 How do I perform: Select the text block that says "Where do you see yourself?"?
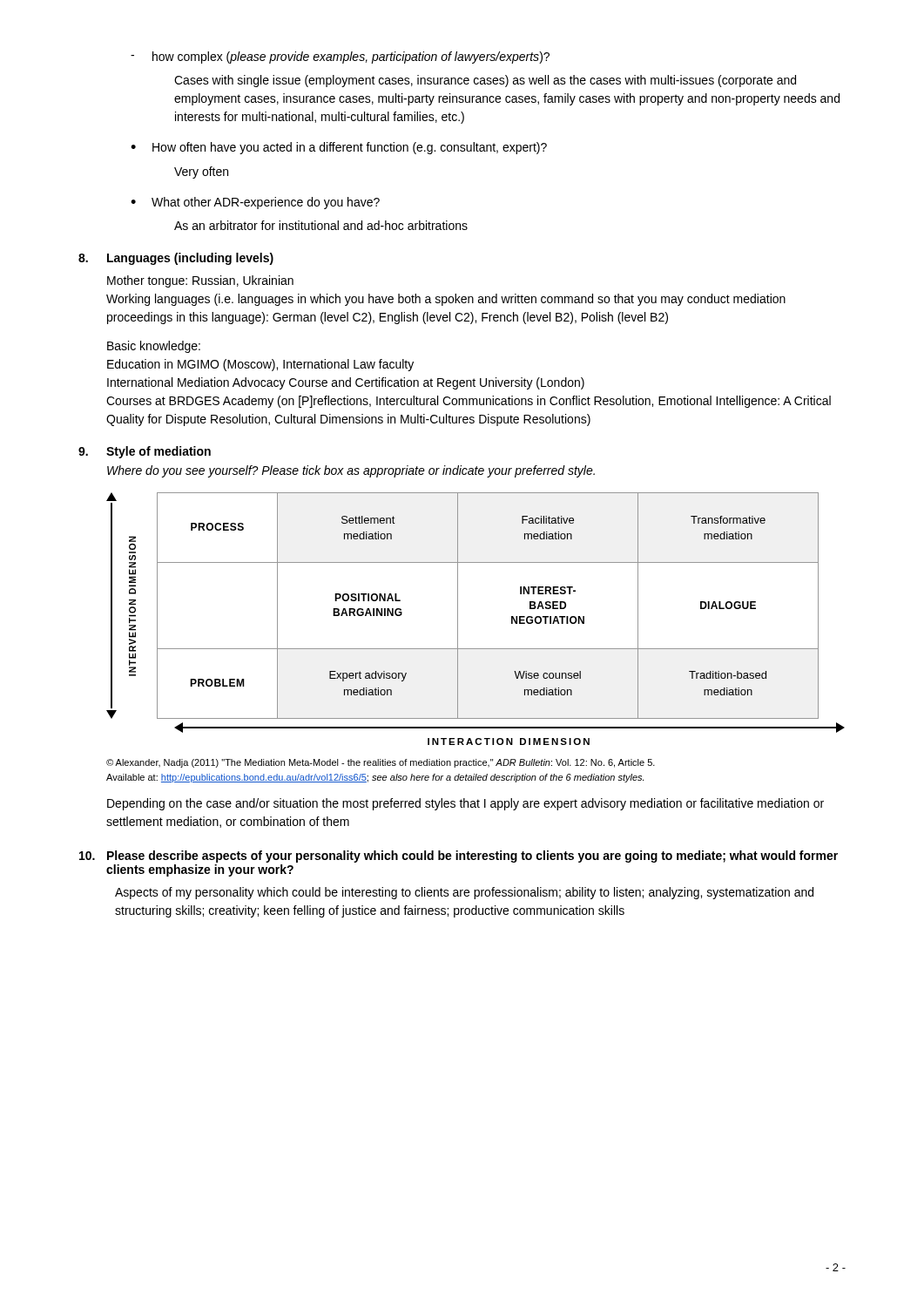point(351,471)
